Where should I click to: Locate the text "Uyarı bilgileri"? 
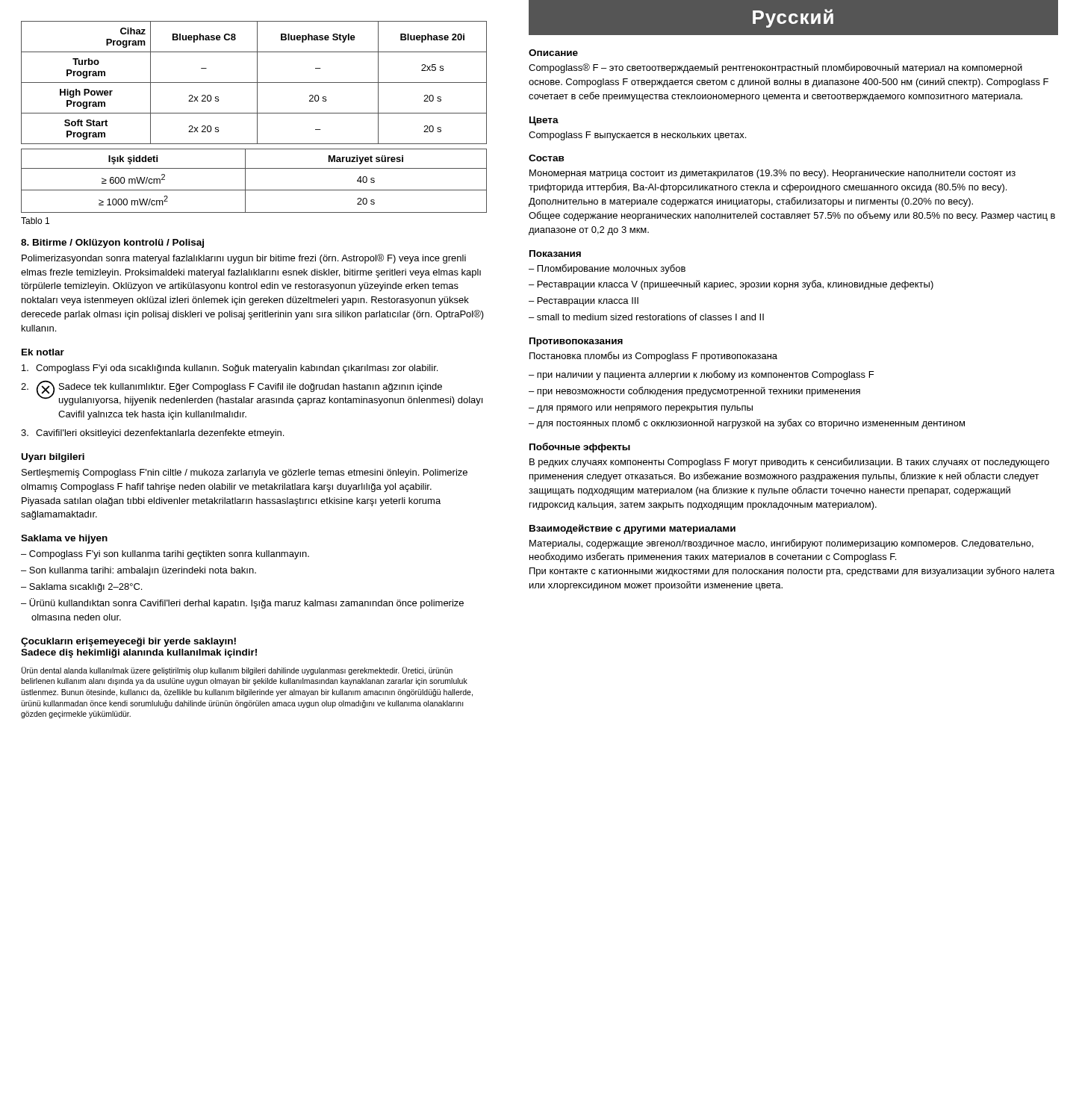[53, 457]
